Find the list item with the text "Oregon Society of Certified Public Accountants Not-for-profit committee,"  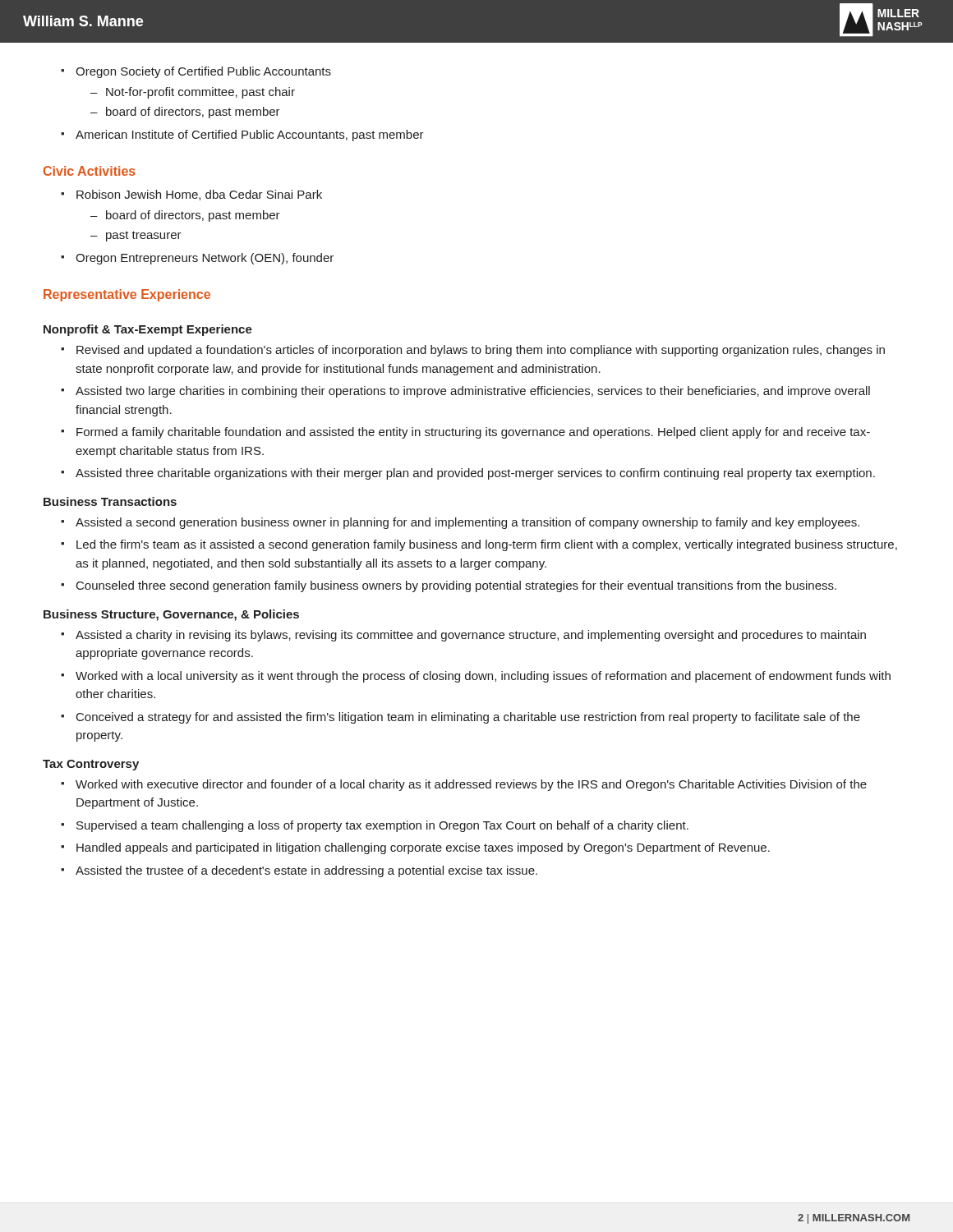[196, 72]
